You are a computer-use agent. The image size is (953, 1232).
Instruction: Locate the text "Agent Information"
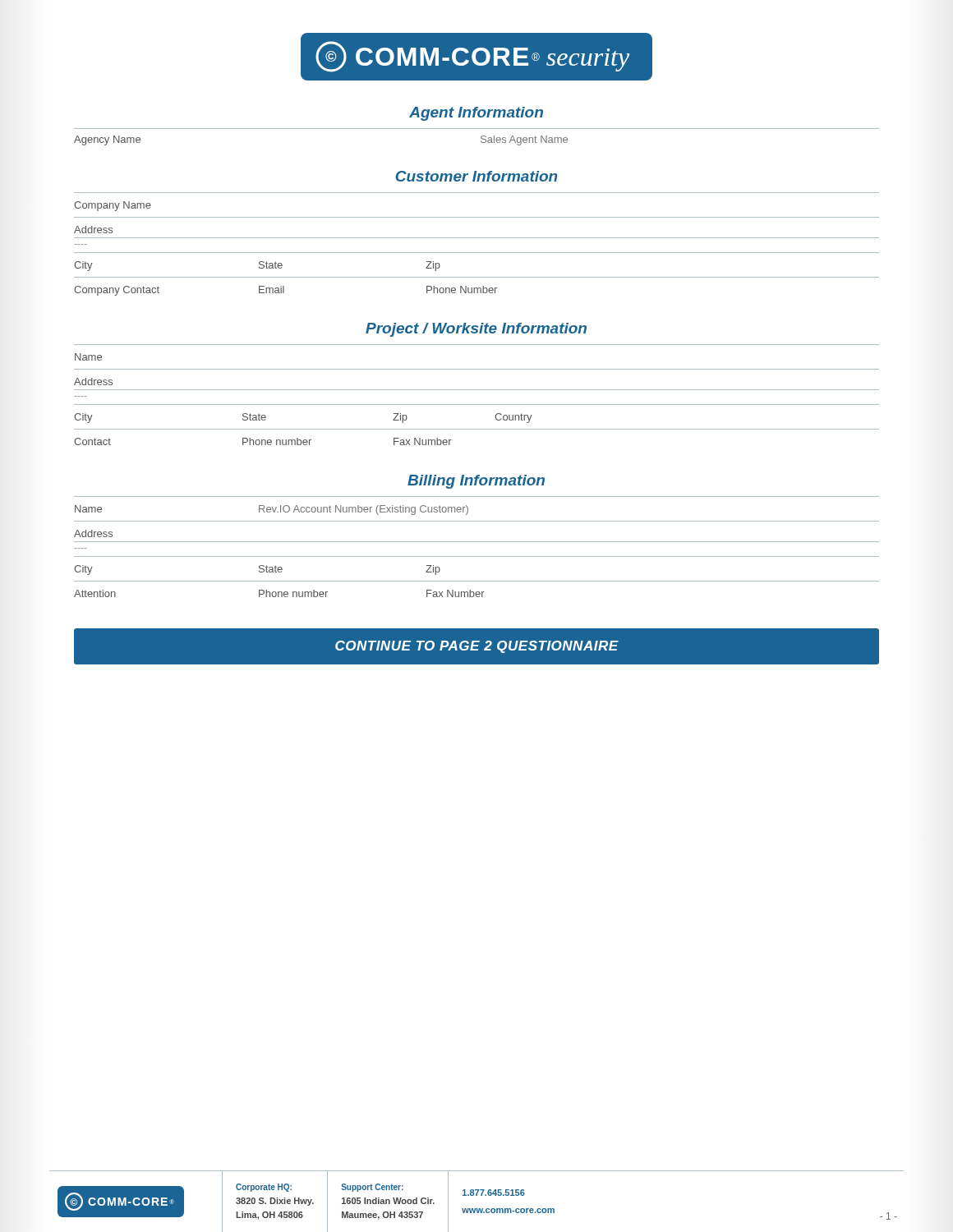tap(476, 112)
